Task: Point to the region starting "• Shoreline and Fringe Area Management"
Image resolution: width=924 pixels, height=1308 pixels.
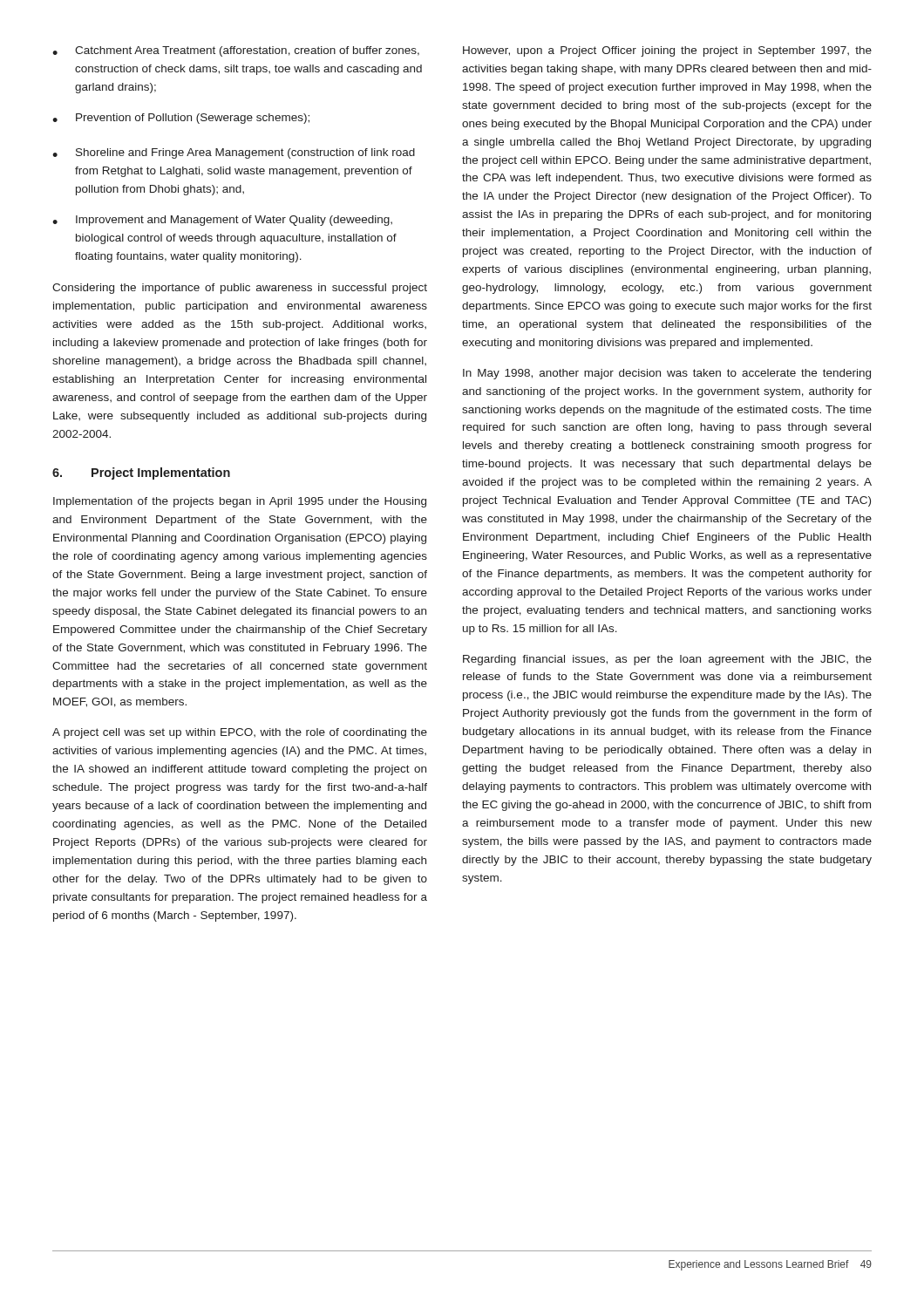Action: coord(240,171)
